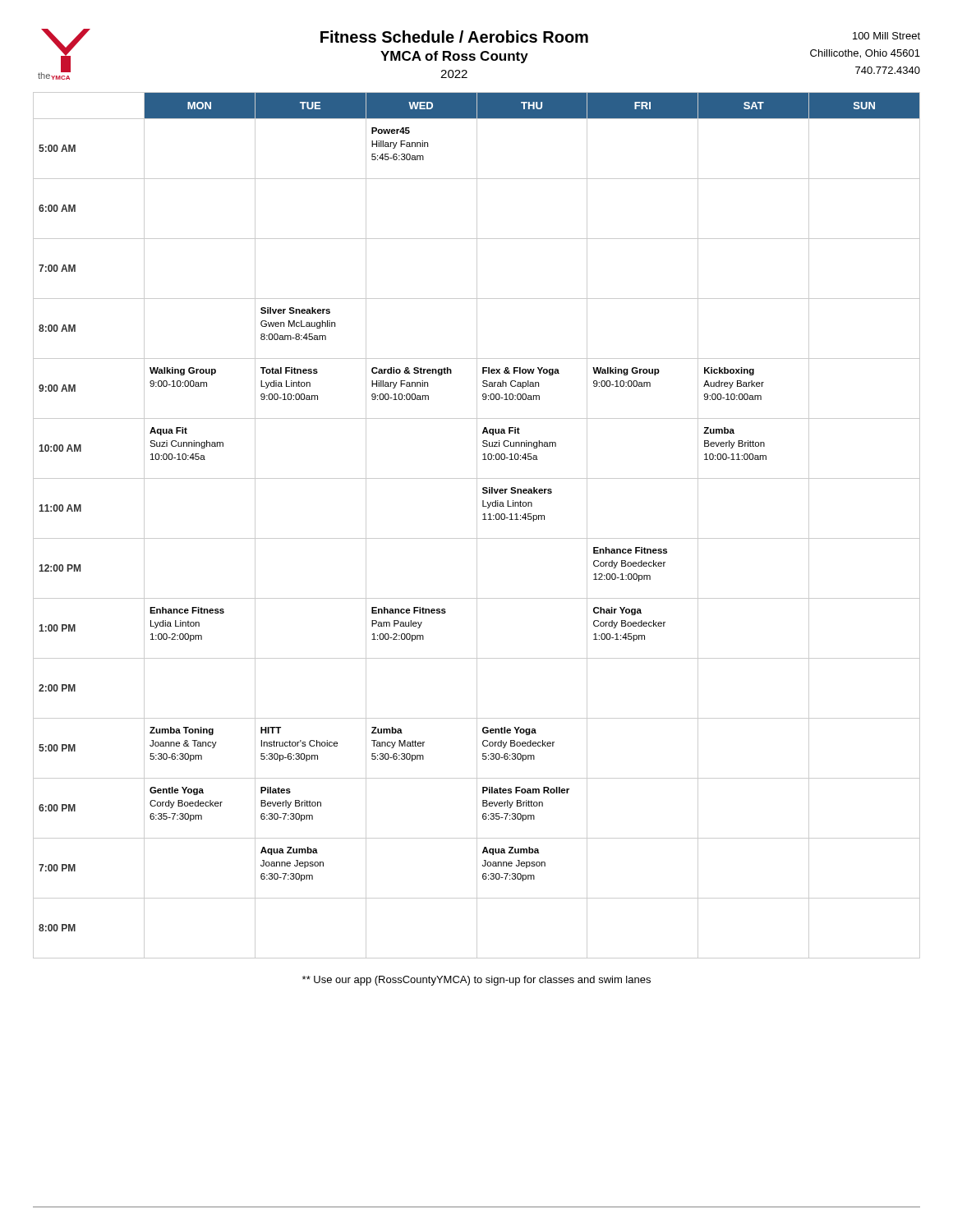Locate the footnote
Image resolution: width=953 pixels, height=1232 pixels.
[x=476, y=979]
